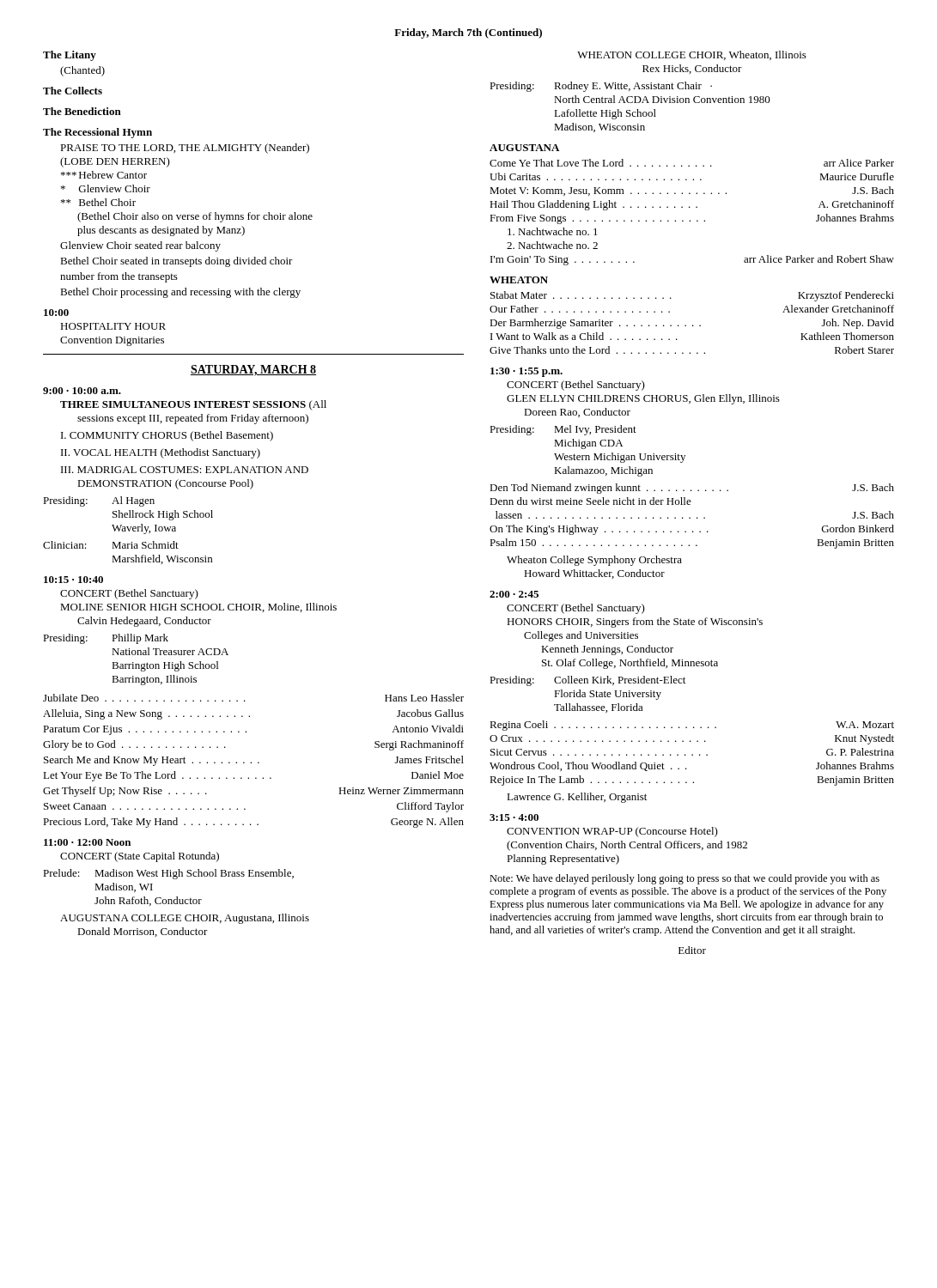Viewport: 937px width, 1288px height.
Task: Locate the block of text that opens with "11:00 · 12:00 Noon CONCERT (State Capital"
Action: click(x=253, y=887)
